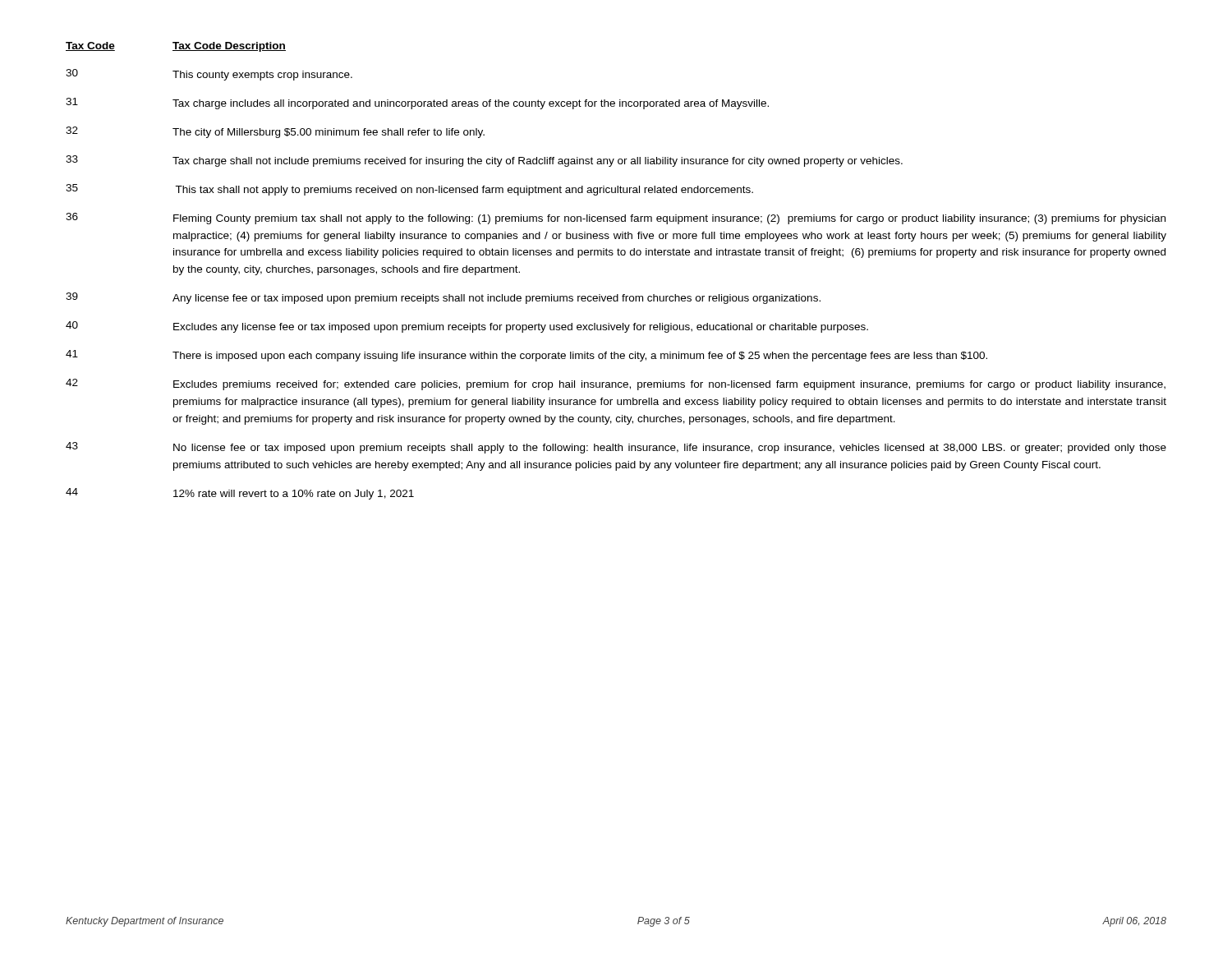This screenshot has height=953, width=1232.
Task: Locate the list item with the text "35 This tax shall not apply"
Action: pos(616,190)
